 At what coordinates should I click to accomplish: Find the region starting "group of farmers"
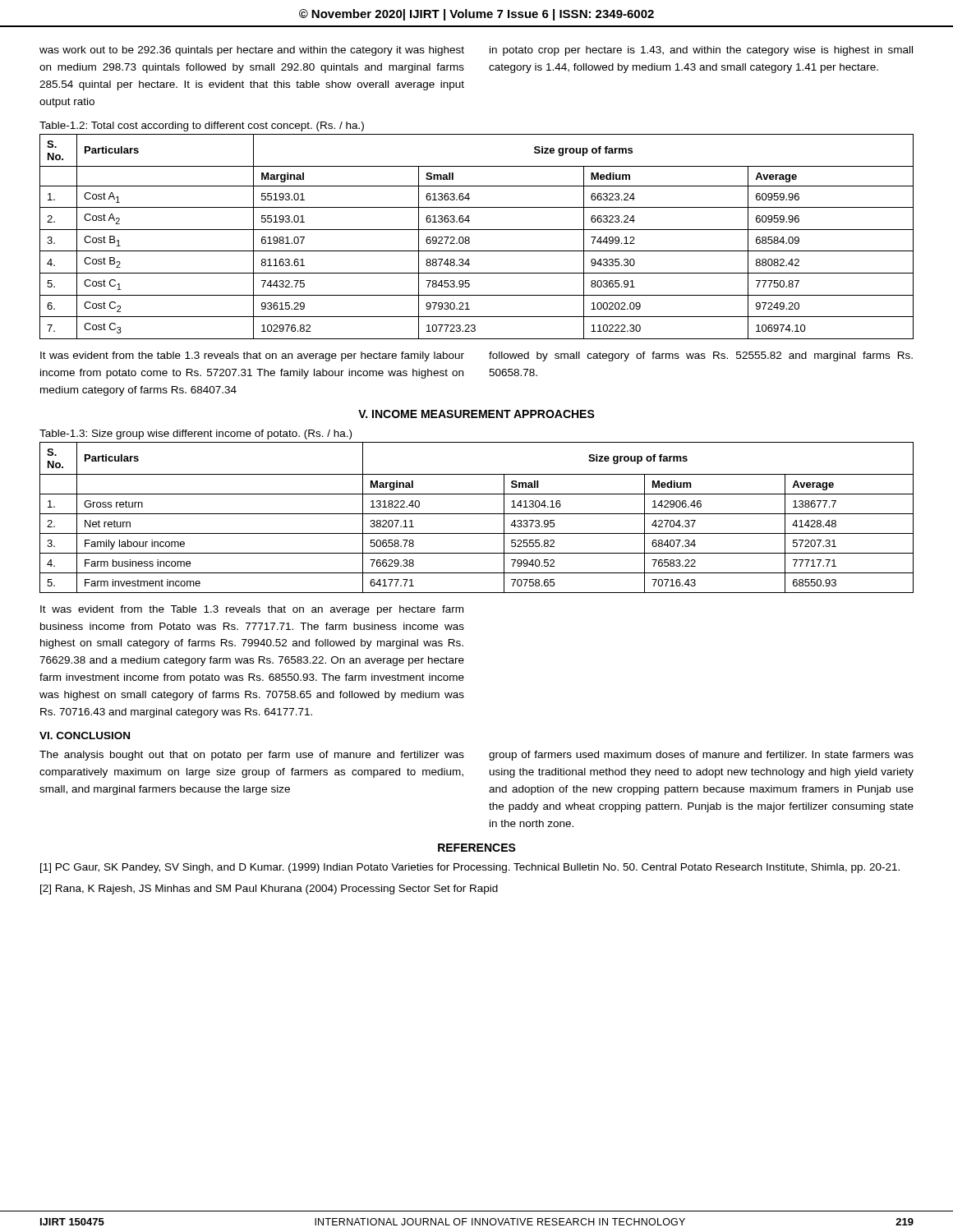pos(701,789)
